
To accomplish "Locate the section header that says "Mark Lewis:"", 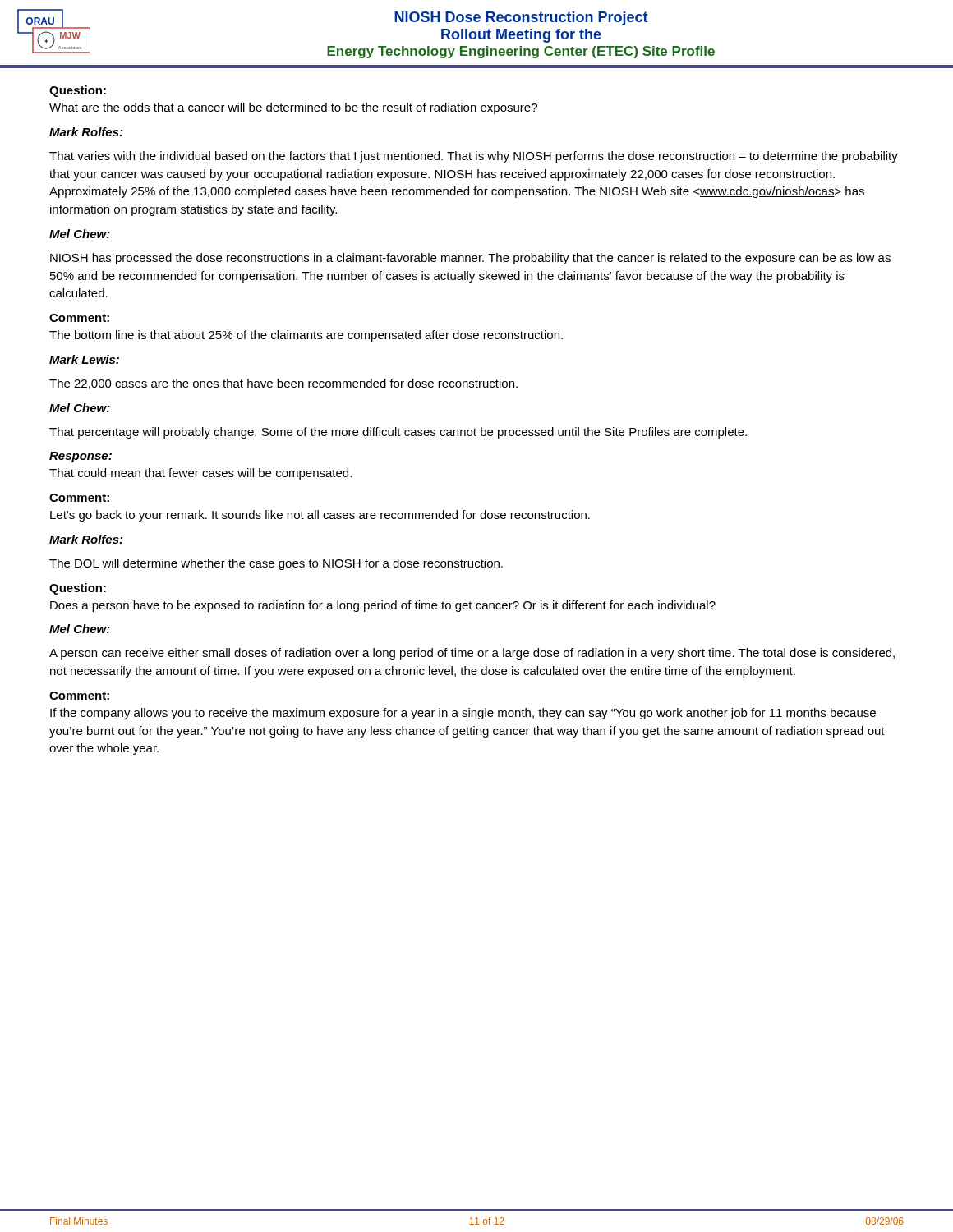I will 84,359.
